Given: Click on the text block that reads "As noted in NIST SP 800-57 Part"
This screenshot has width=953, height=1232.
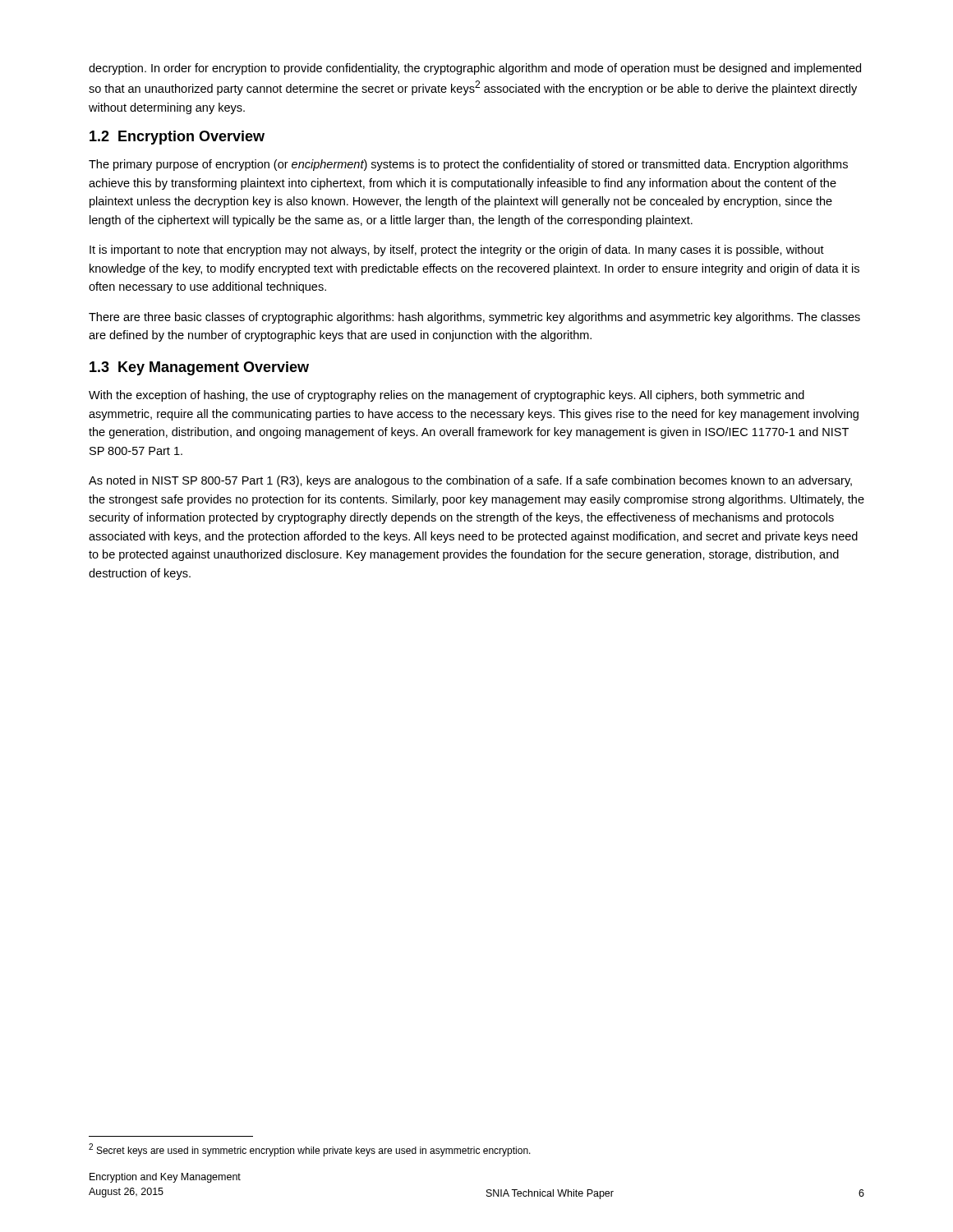Looking at the screenshot, I should [476, 527].
